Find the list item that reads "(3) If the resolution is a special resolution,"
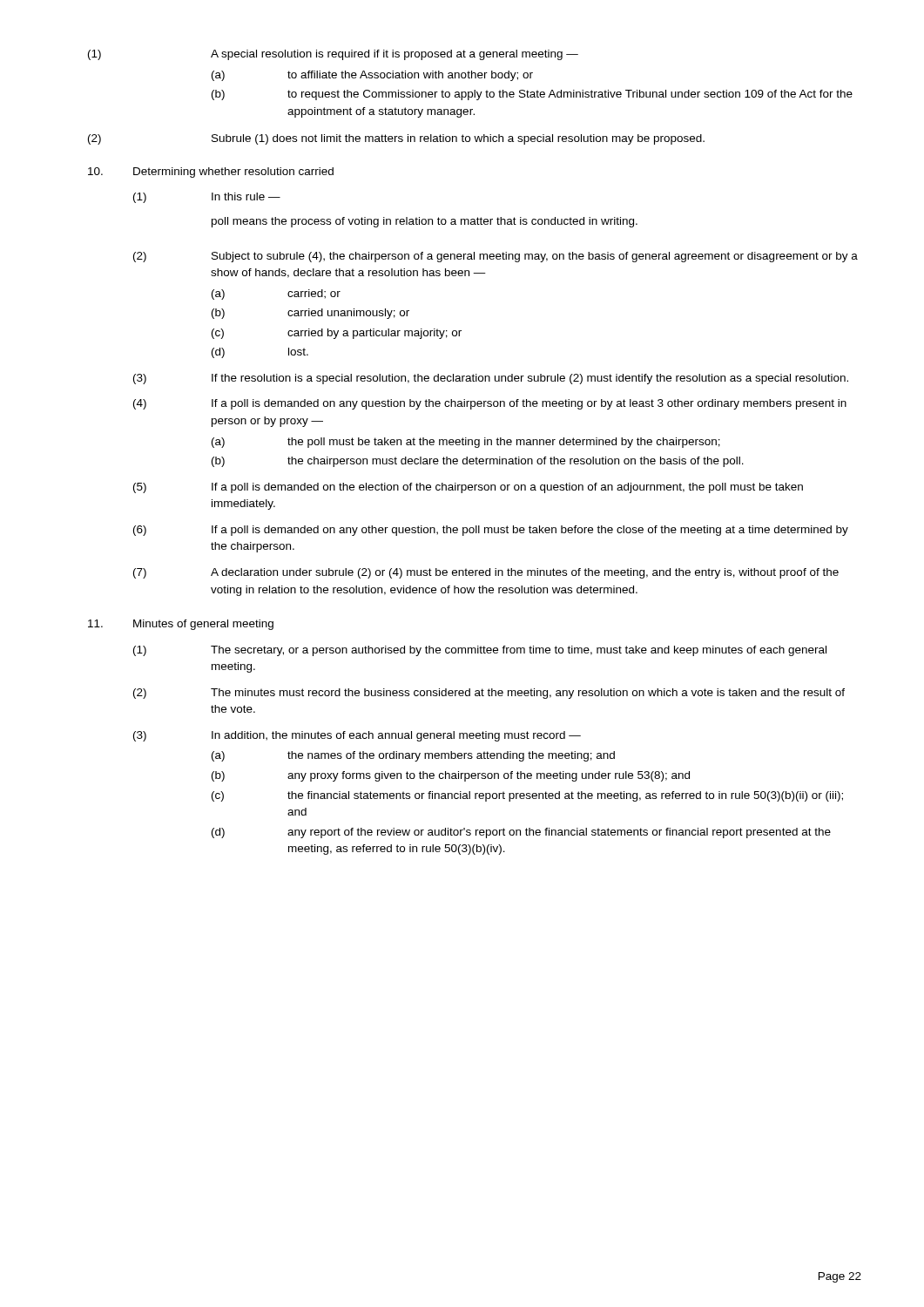 click(x=474, y=378)
